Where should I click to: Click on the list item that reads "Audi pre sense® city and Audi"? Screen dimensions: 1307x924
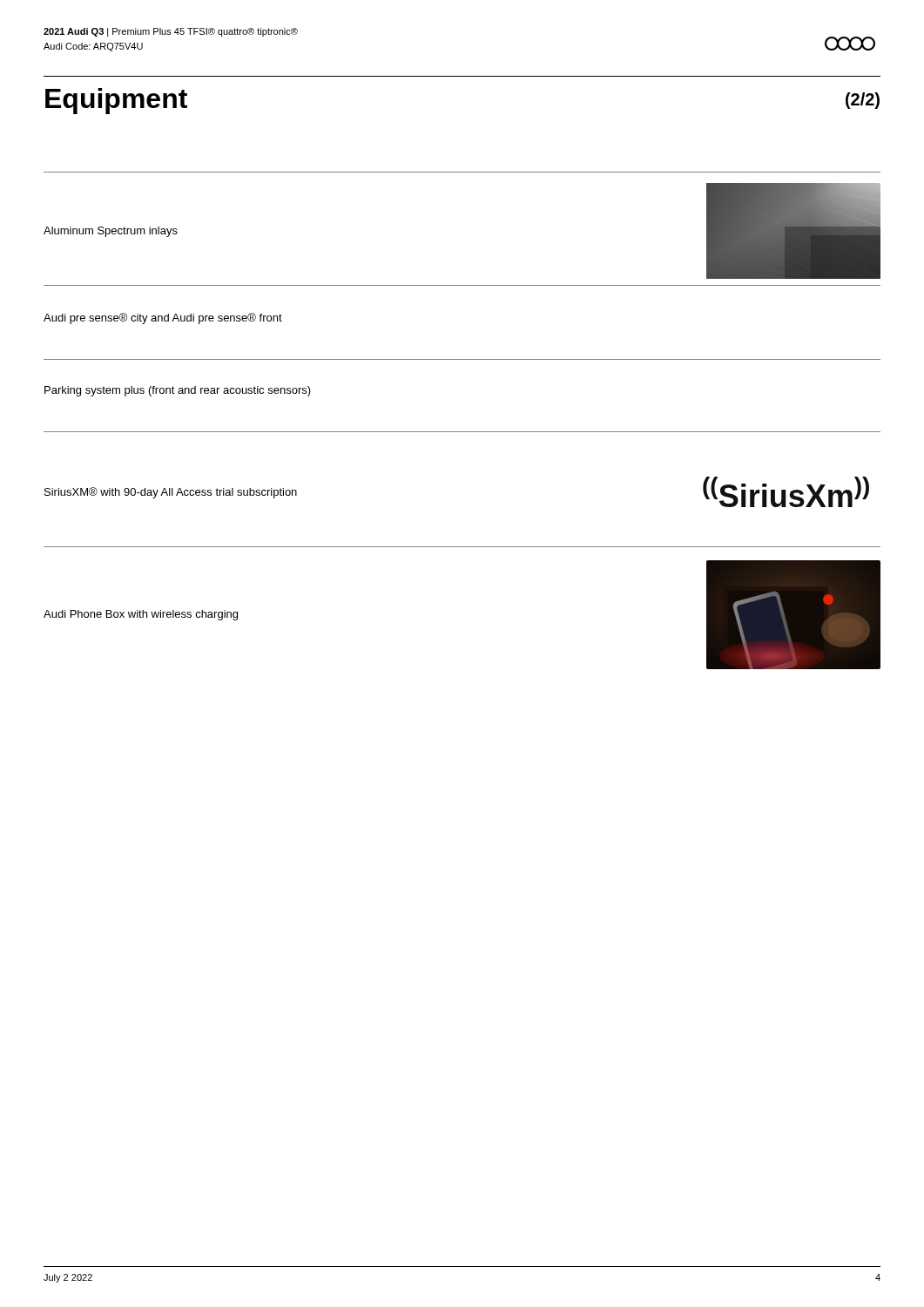[163, 317]
